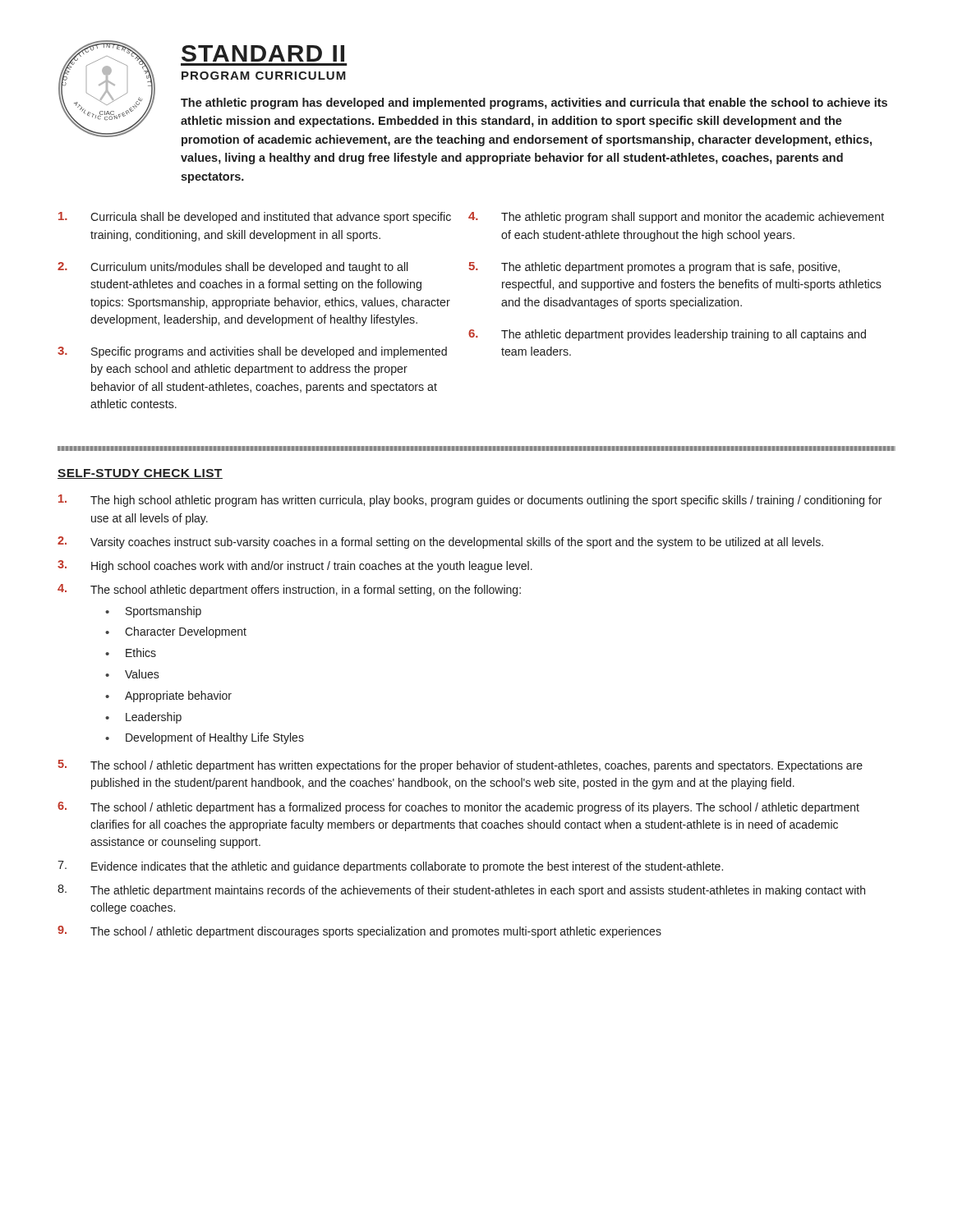Screen dimensions: 1232x953
Task: Find the list item containing "4. The athletic program shall support and"
Action: [682, 226]
